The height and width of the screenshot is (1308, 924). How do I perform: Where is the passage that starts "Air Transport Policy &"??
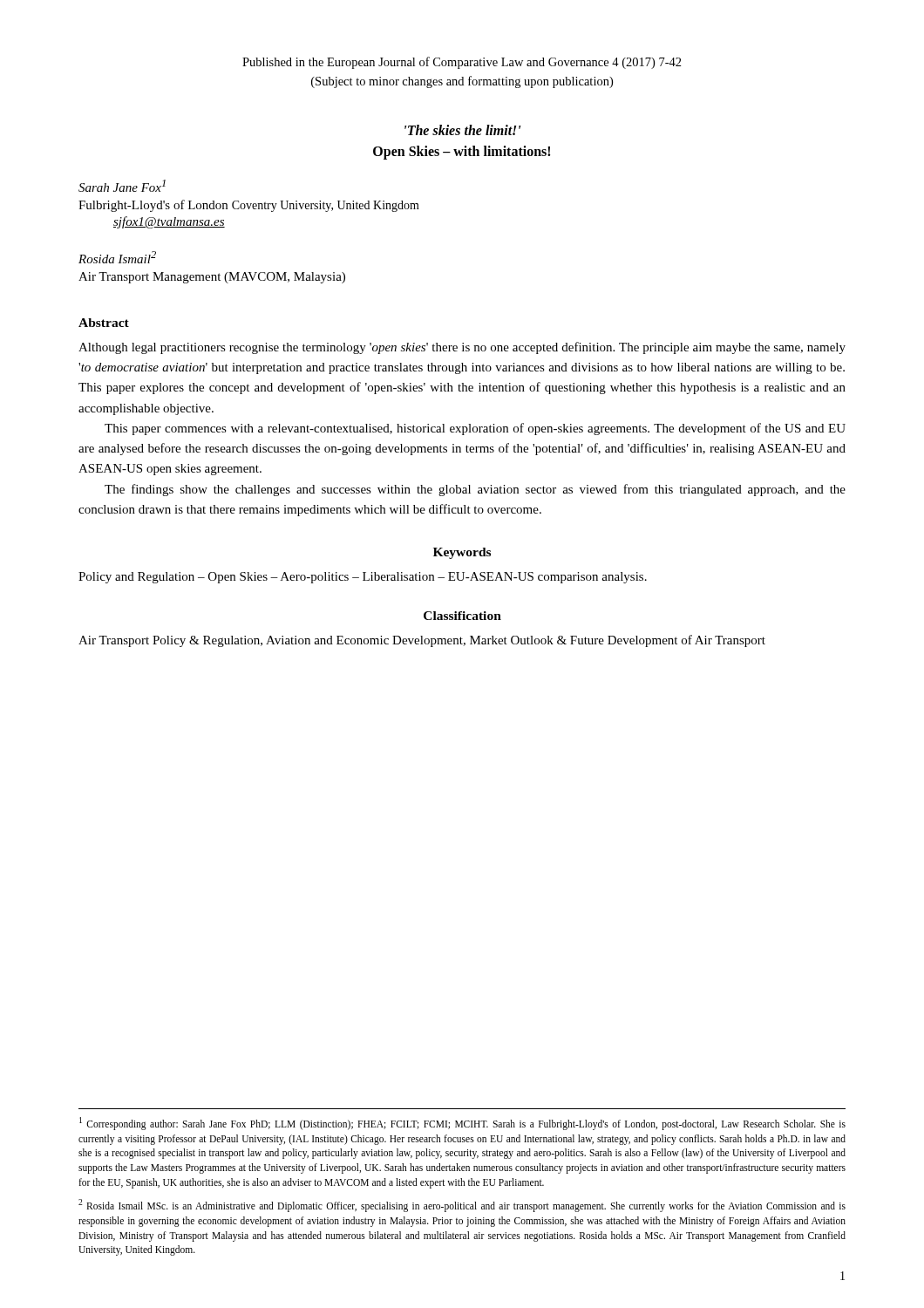click(422, 640)
